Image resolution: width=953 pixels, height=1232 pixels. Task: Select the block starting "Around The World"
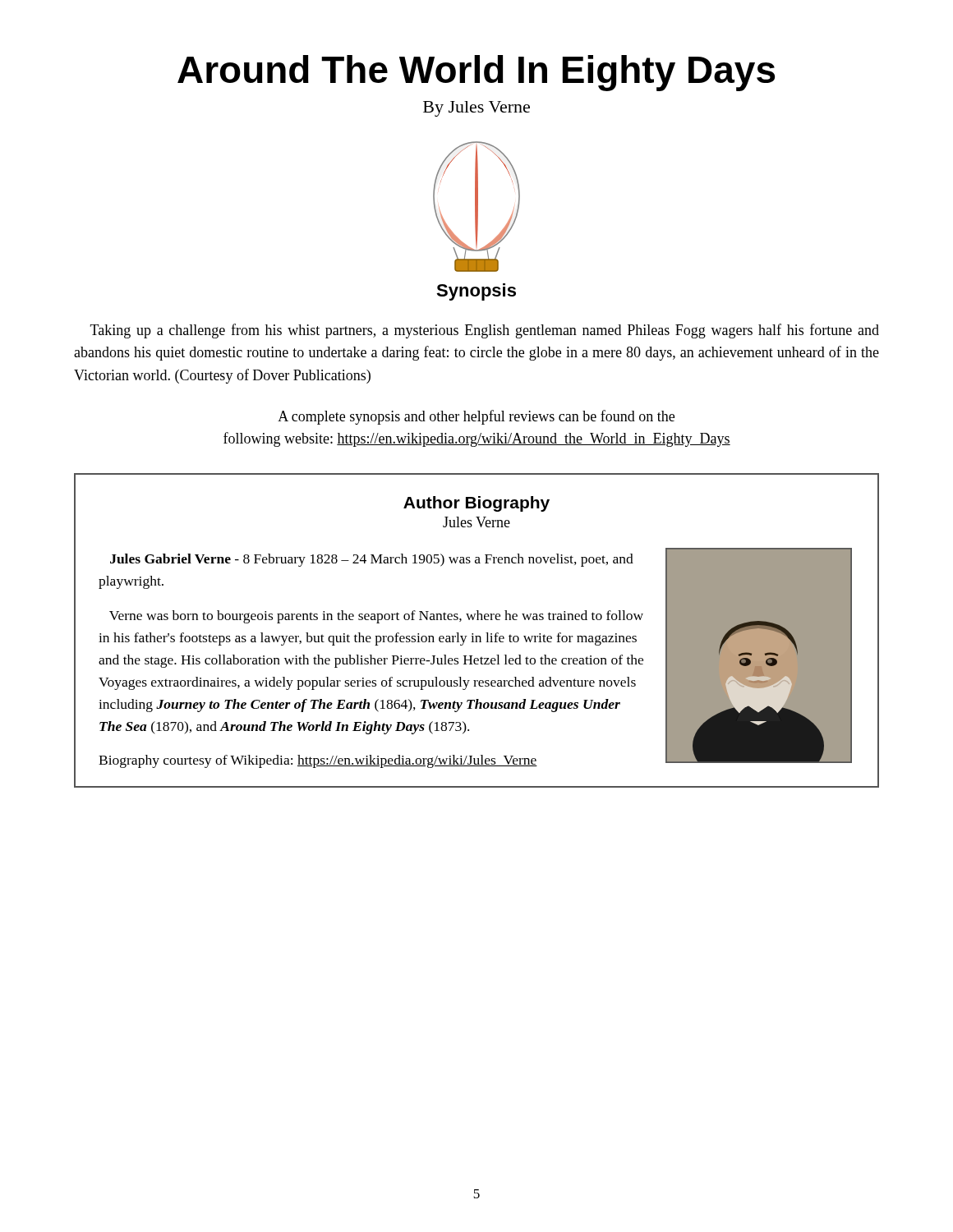coord(476,83)
